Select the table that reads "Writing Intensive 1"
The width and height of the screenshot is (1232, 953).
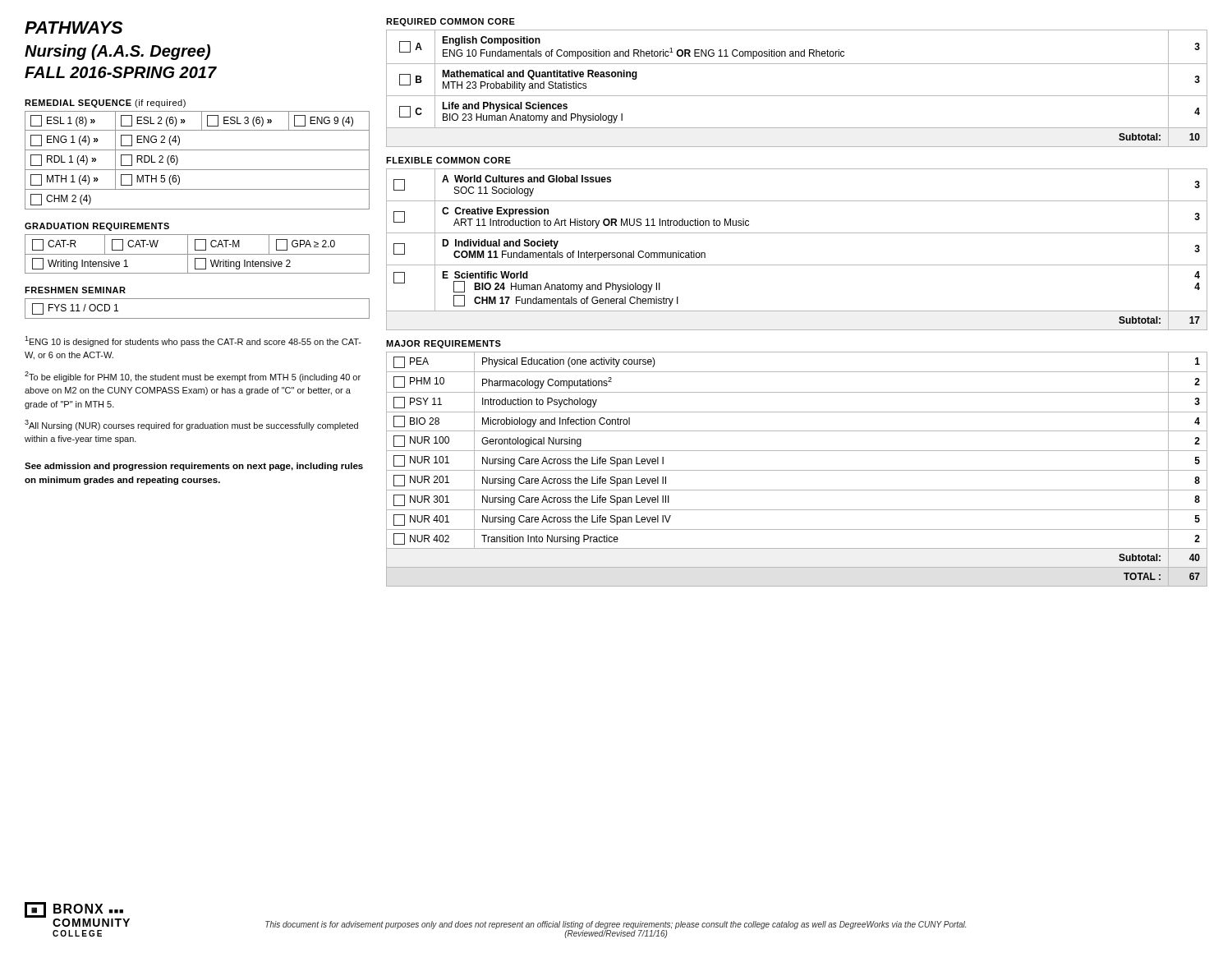(197, 254)
